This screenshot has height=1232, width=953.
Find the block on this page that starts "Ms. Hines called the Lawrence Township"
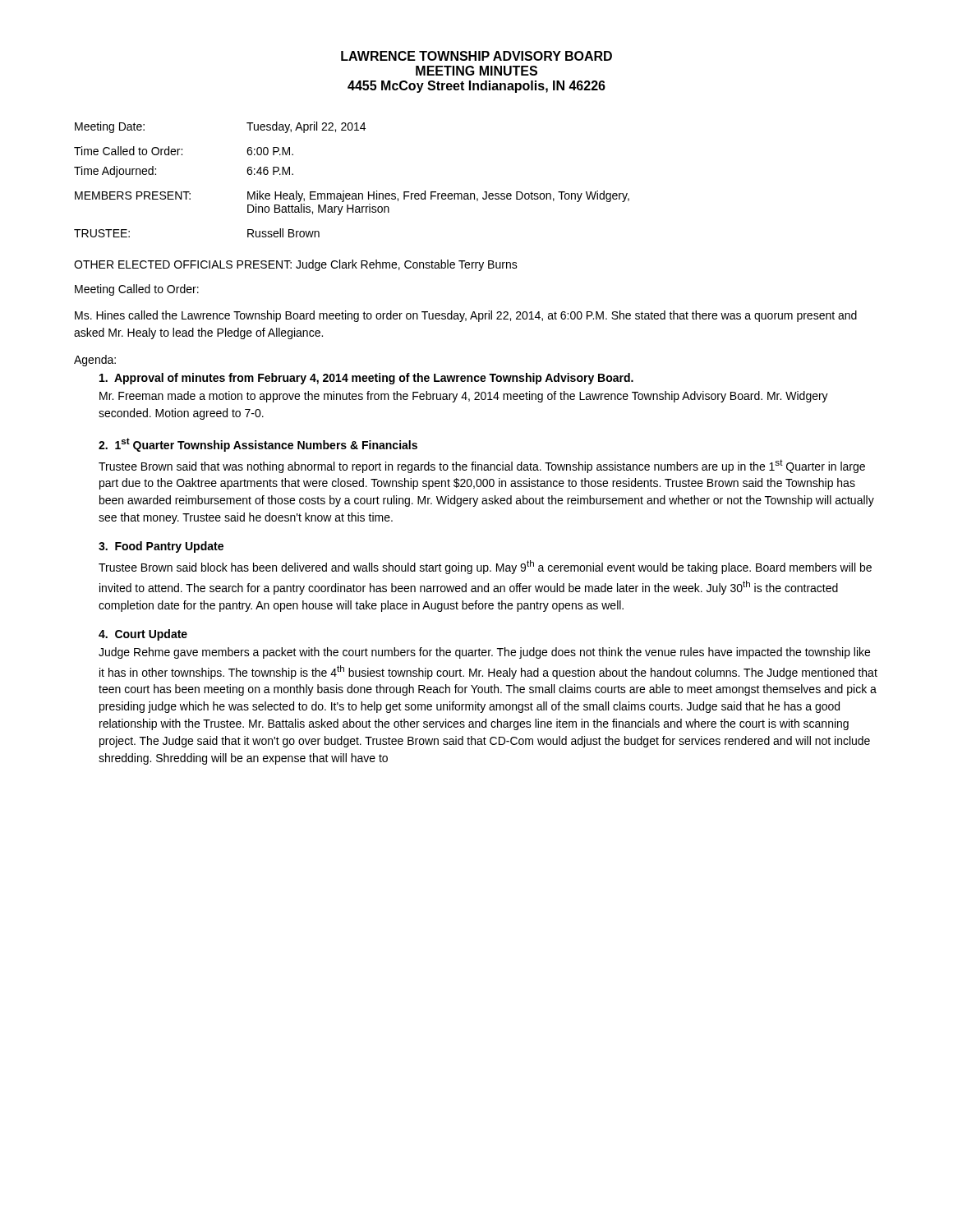point(466,324)
